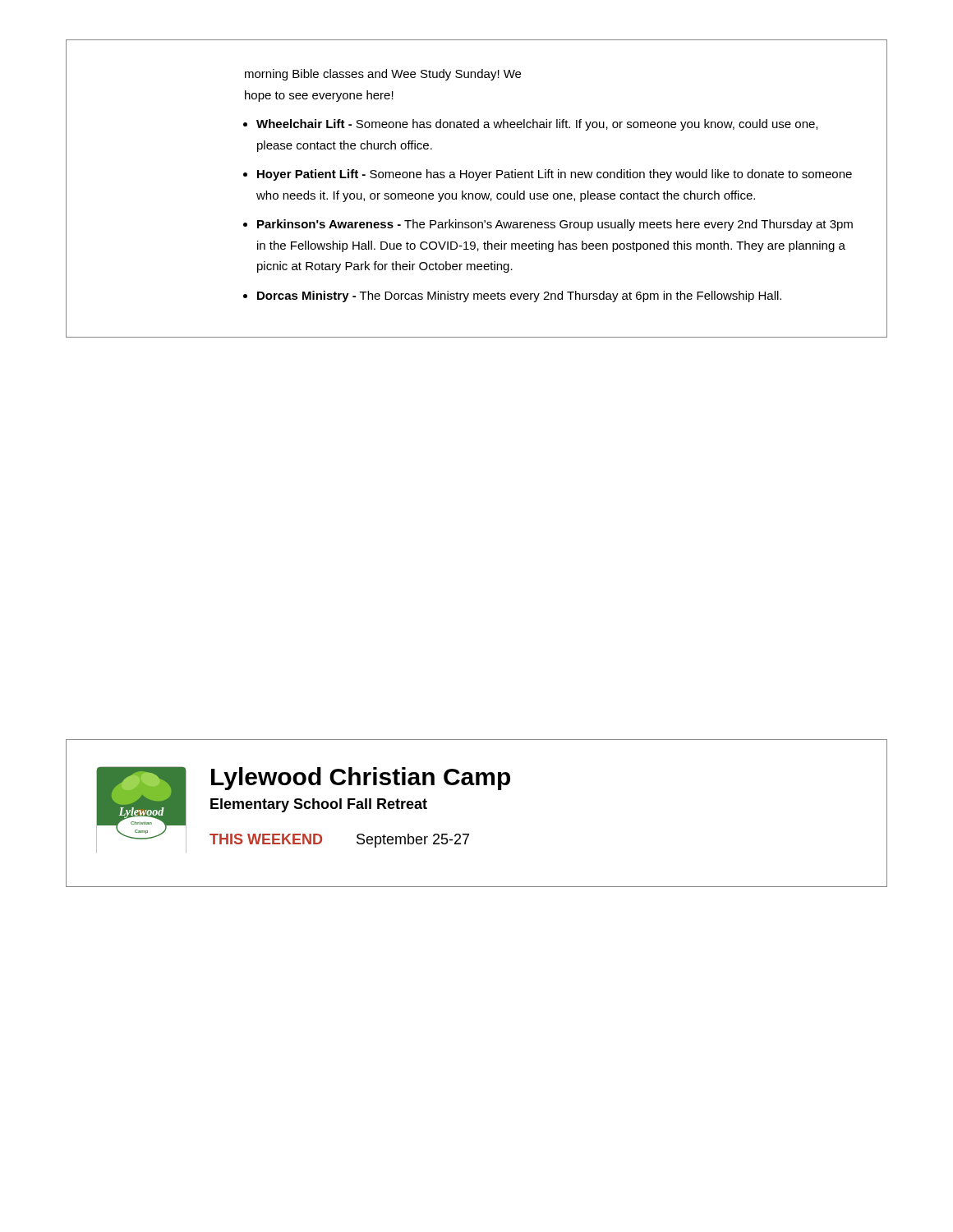Select the section header that says "Elementary School Fall Retreat"
This screenshot has height=1232, width=953.
[x=318, y=804]
